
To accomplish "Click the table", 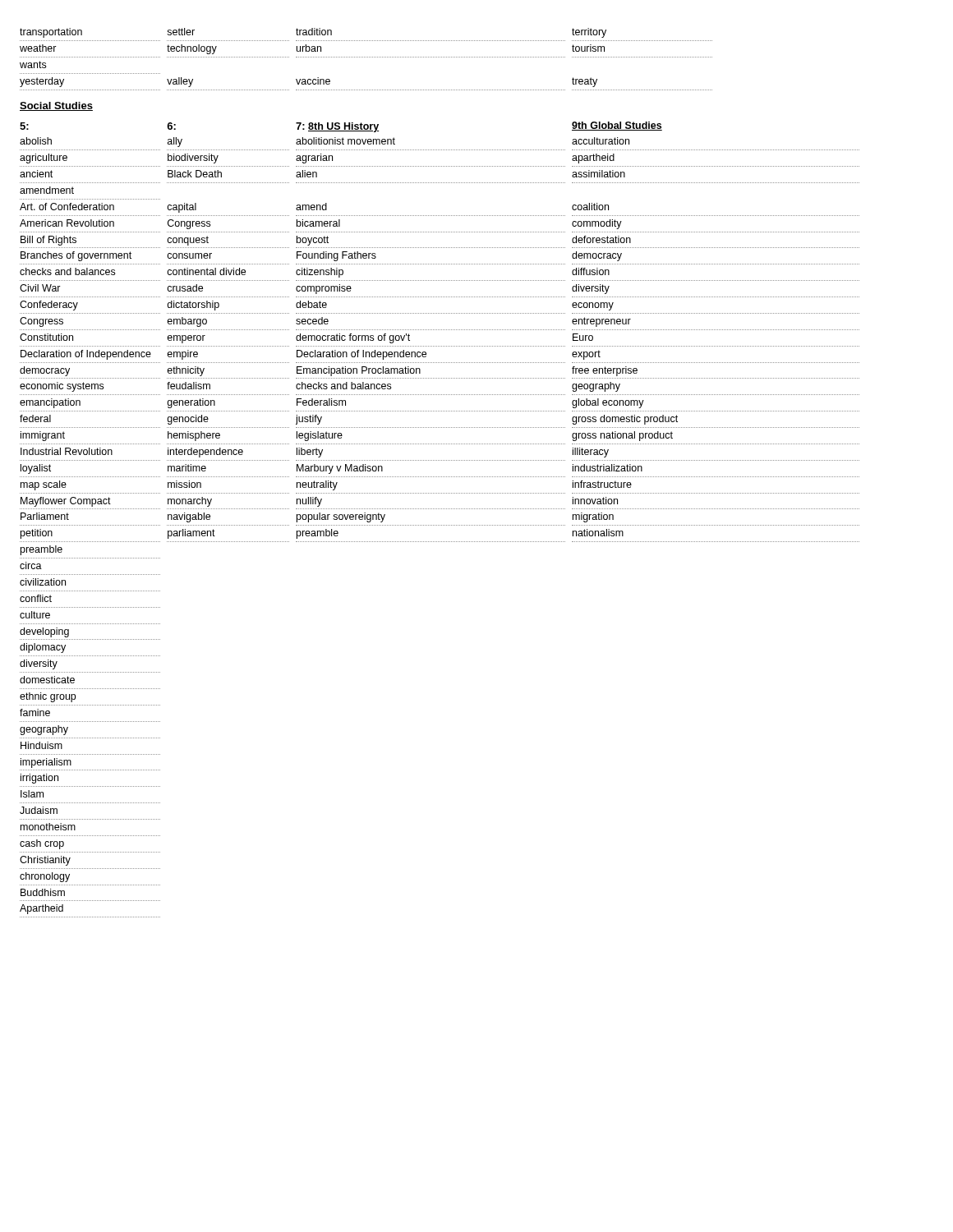I will point(476,471).
